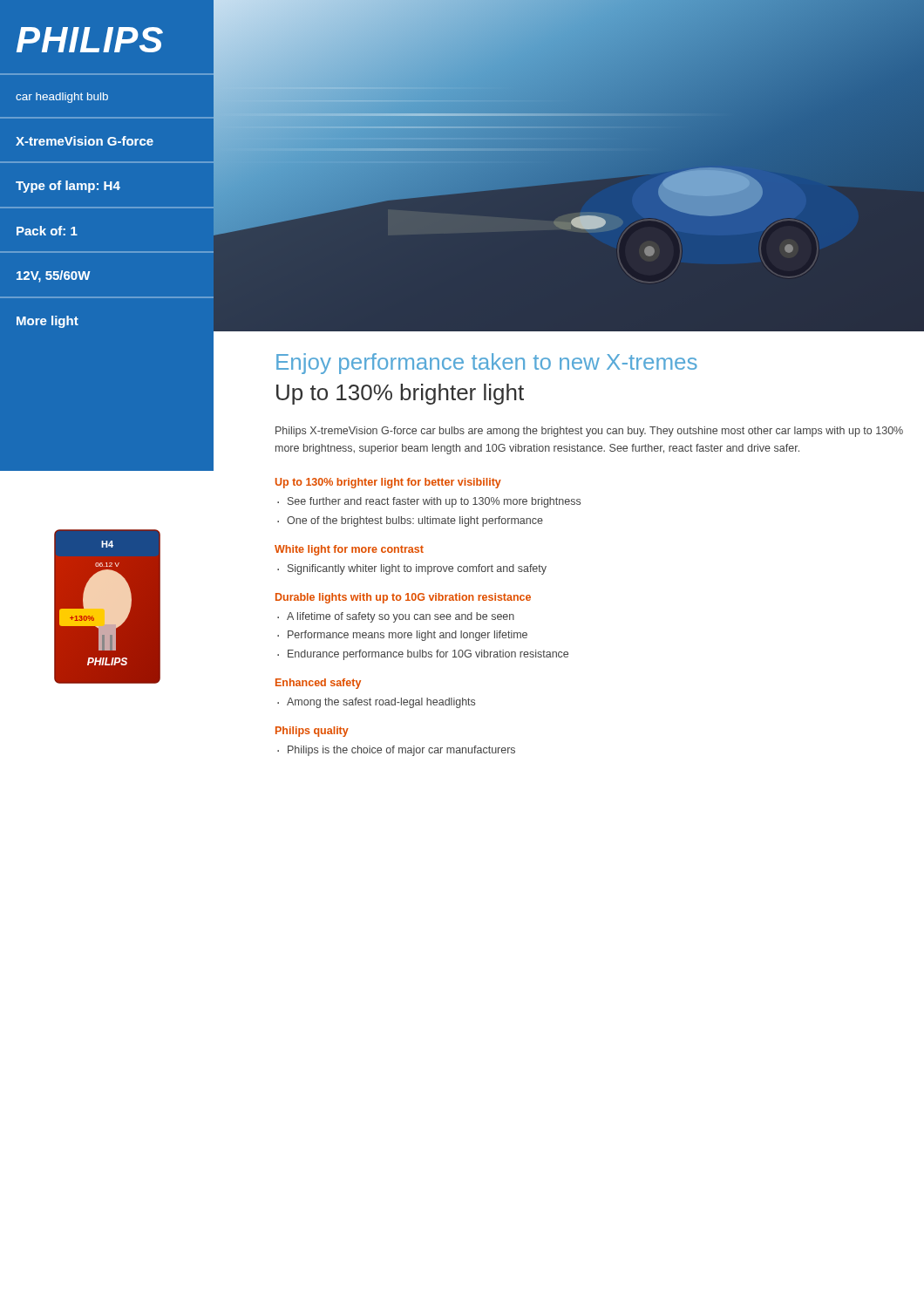Select the passage starting "Enjoy performance taken to"
The image size is (924, 1308).
486,362
